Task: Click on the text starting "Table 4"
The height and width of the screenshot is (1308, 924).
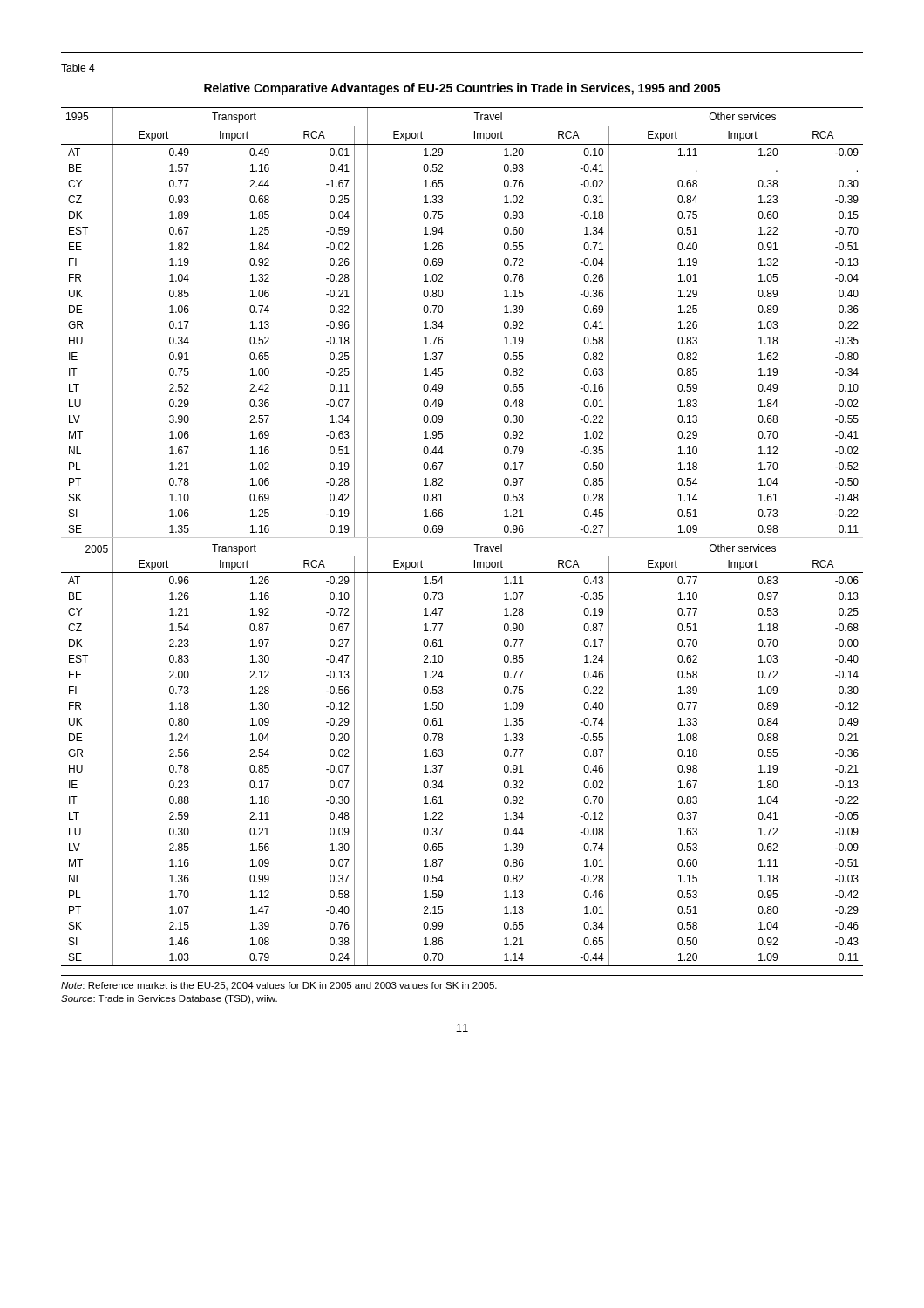Action: pos(78,68)
